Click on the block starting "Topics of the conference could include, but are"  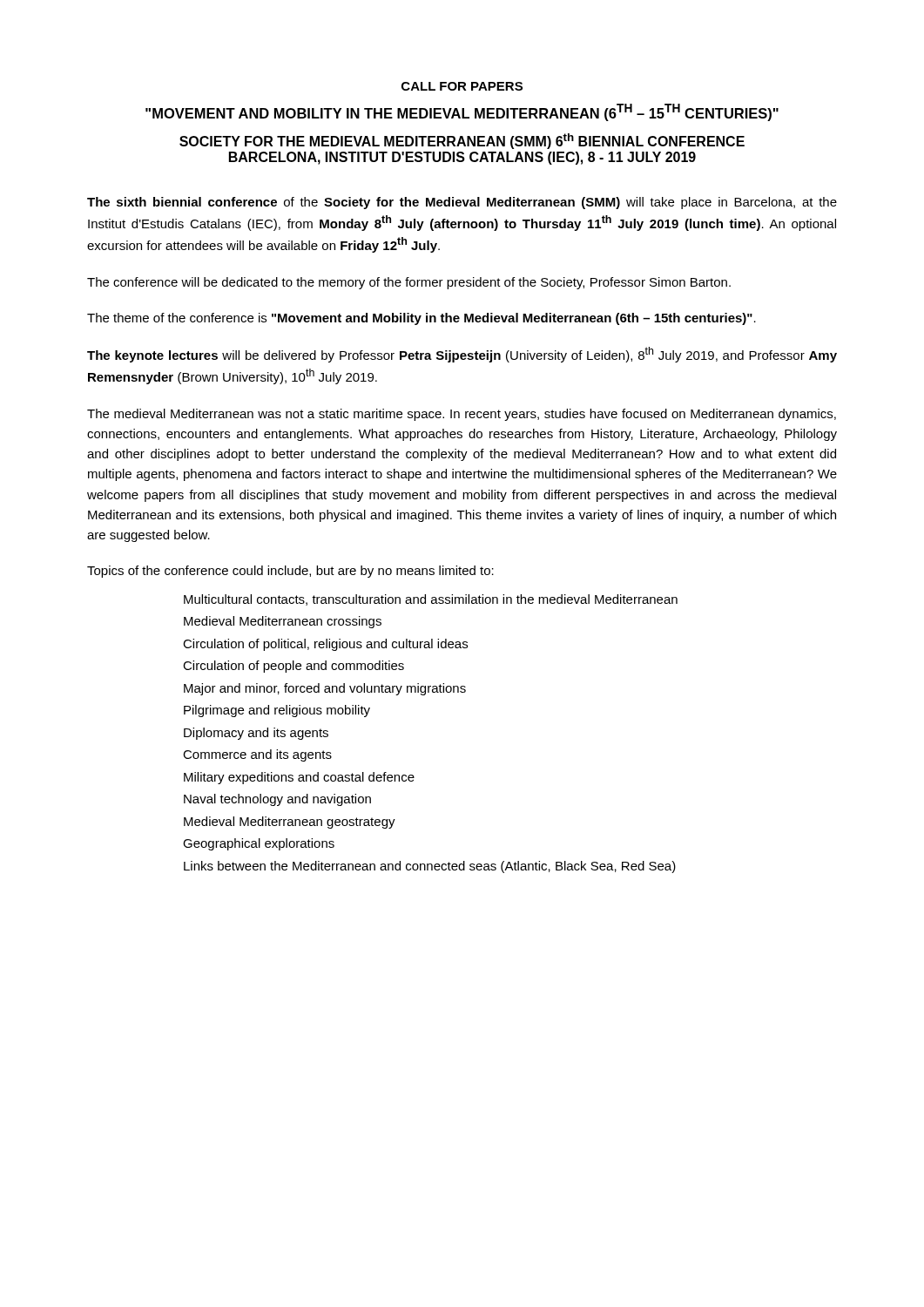click(291, 571)
